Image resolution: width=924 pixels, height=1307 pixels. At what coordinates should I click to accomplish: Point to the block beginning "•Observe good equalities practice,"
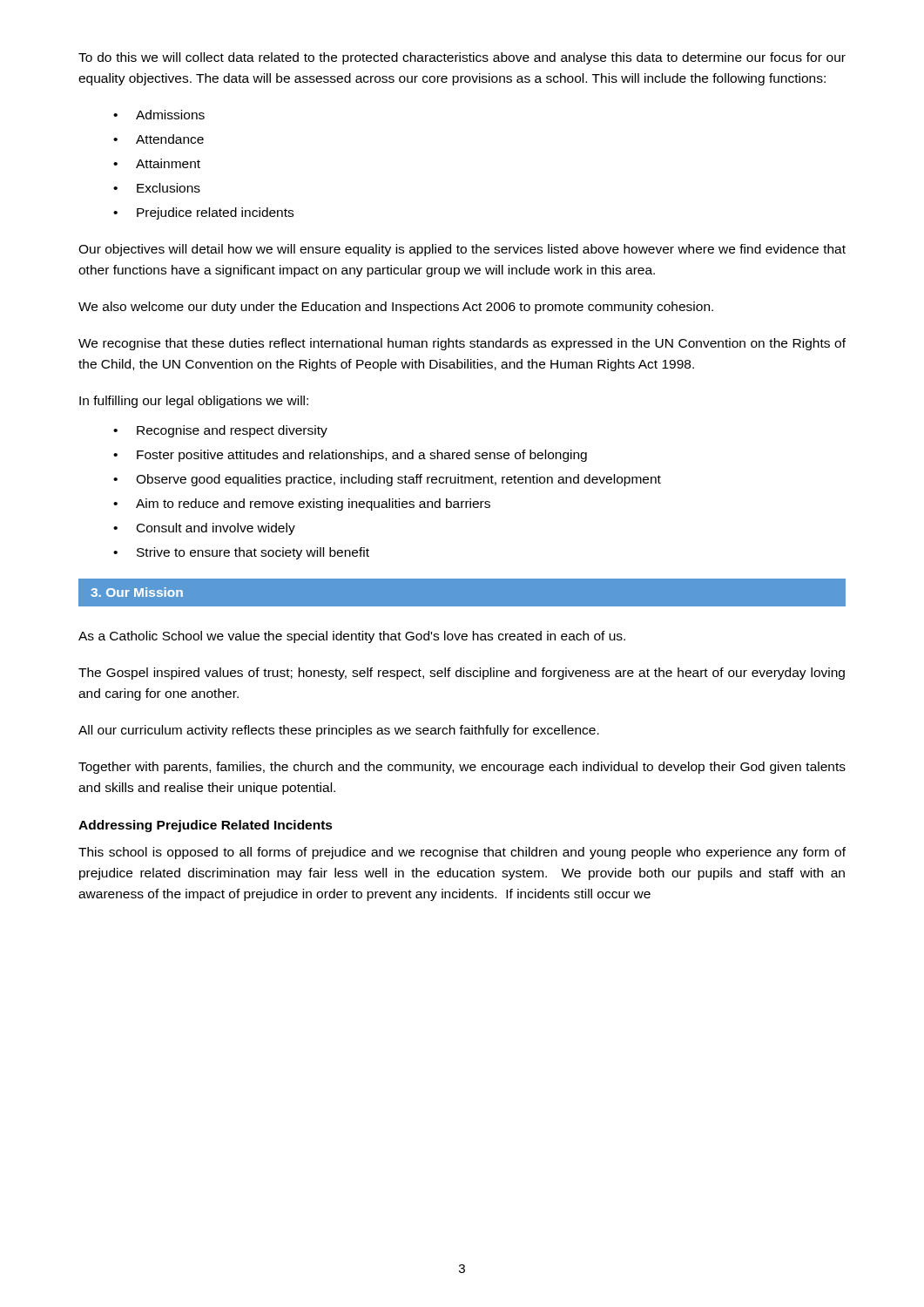pyautogui.click(x=387, y=479)
